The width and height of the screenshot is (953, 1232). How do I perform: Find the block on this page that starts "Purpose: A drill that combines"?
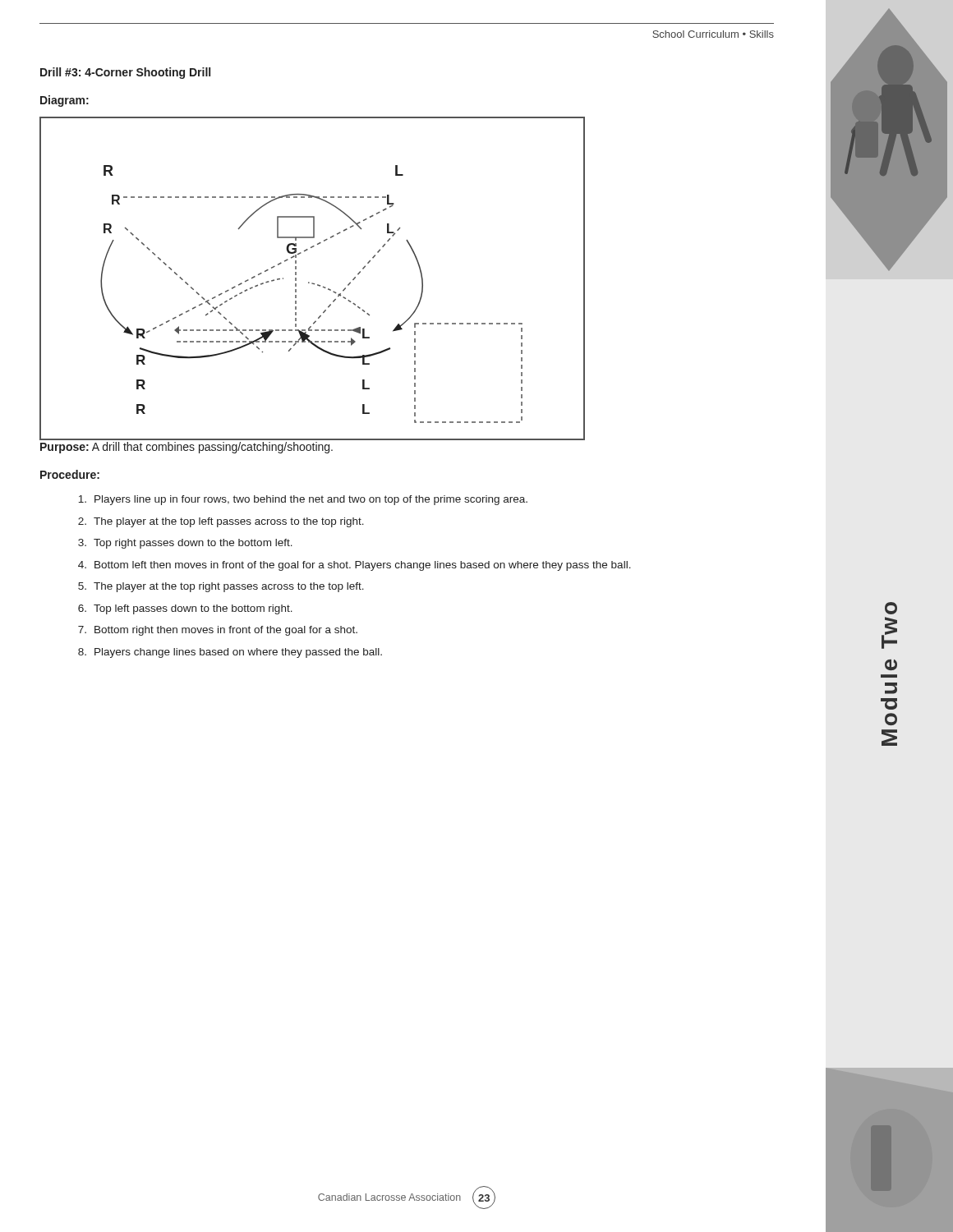click(187, 447)
